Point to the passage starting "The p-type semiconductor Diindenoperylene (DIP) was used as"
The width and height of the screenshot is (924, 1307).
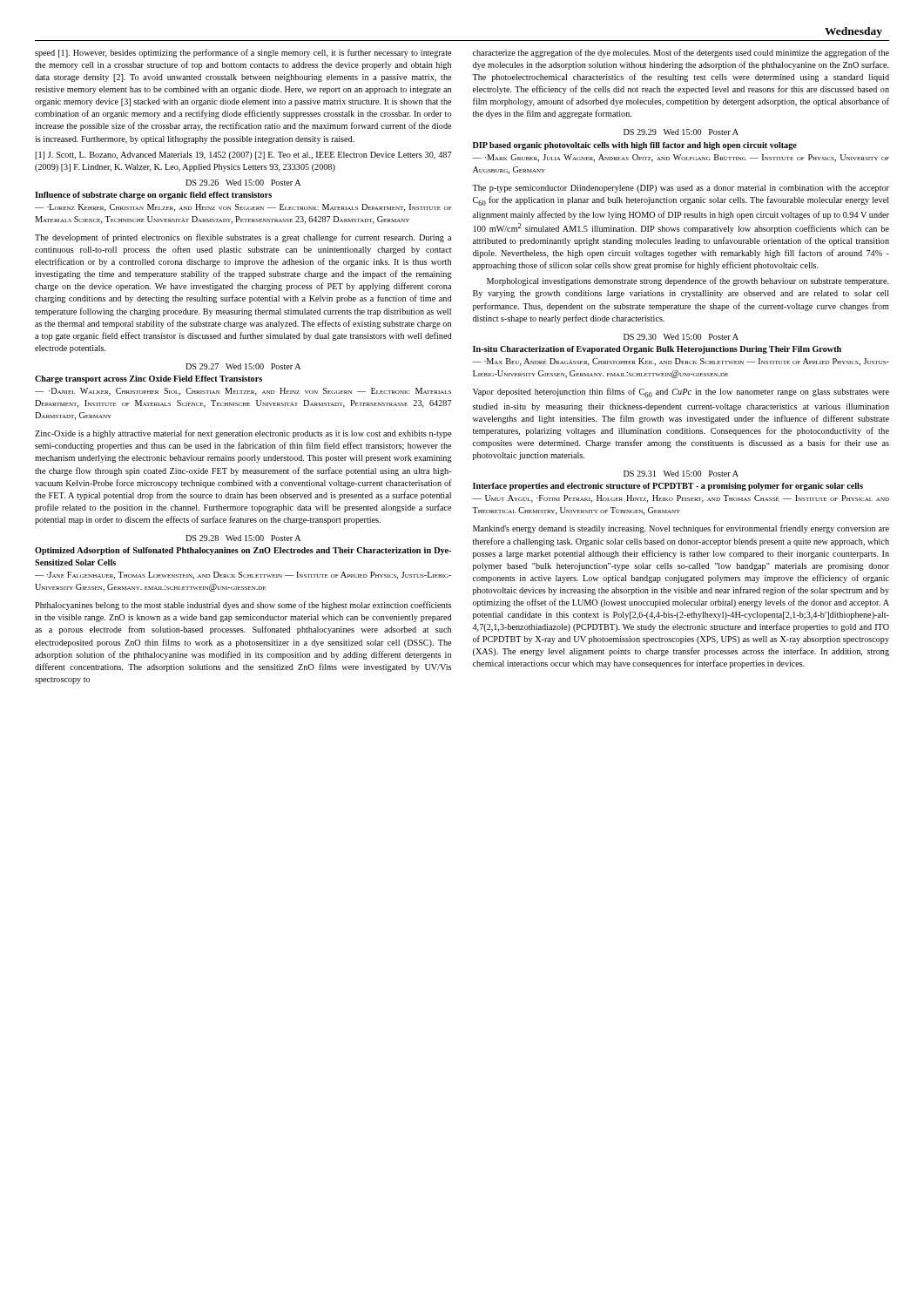coord(681,253)
